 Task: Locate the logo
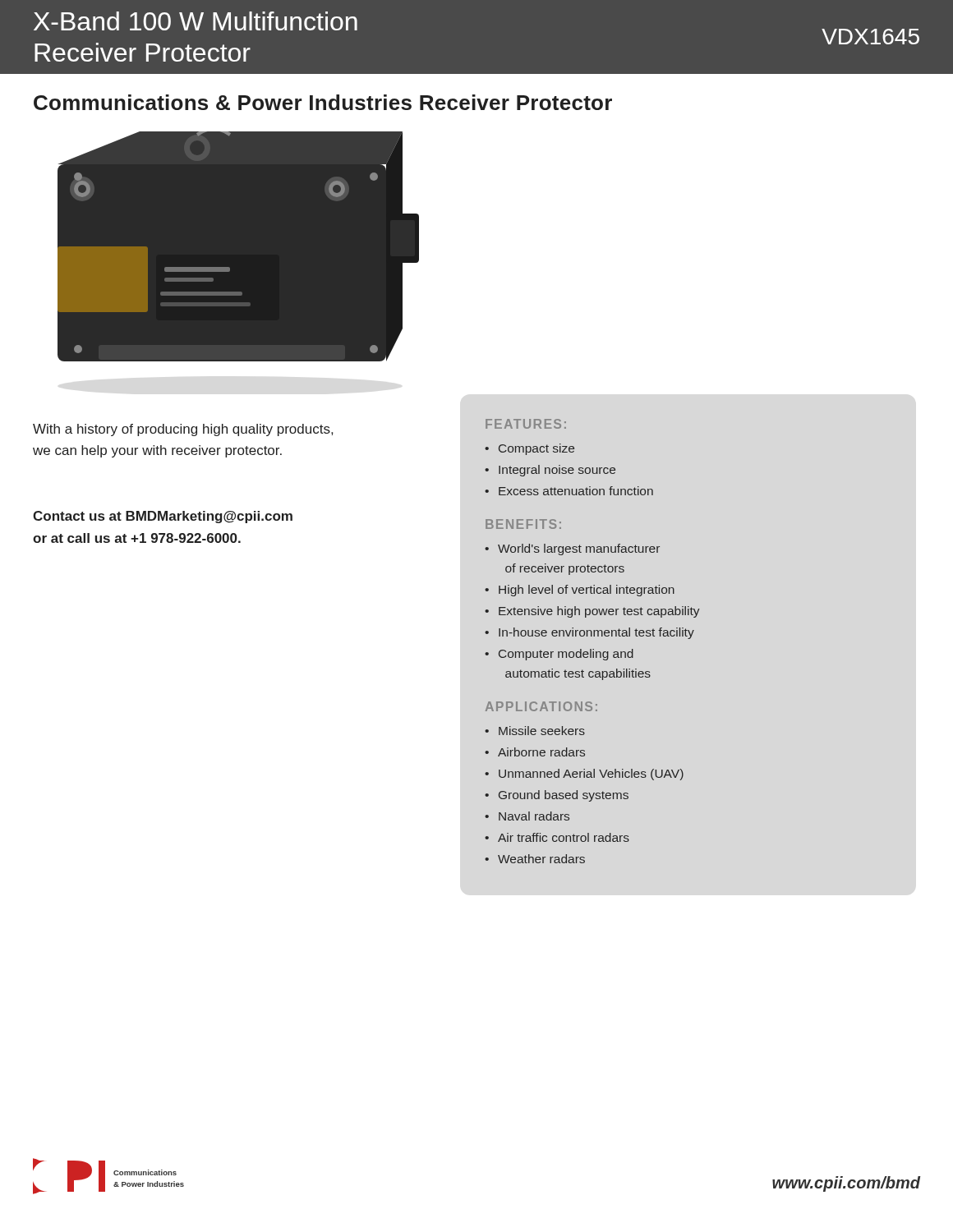(x=123, y=1176)
